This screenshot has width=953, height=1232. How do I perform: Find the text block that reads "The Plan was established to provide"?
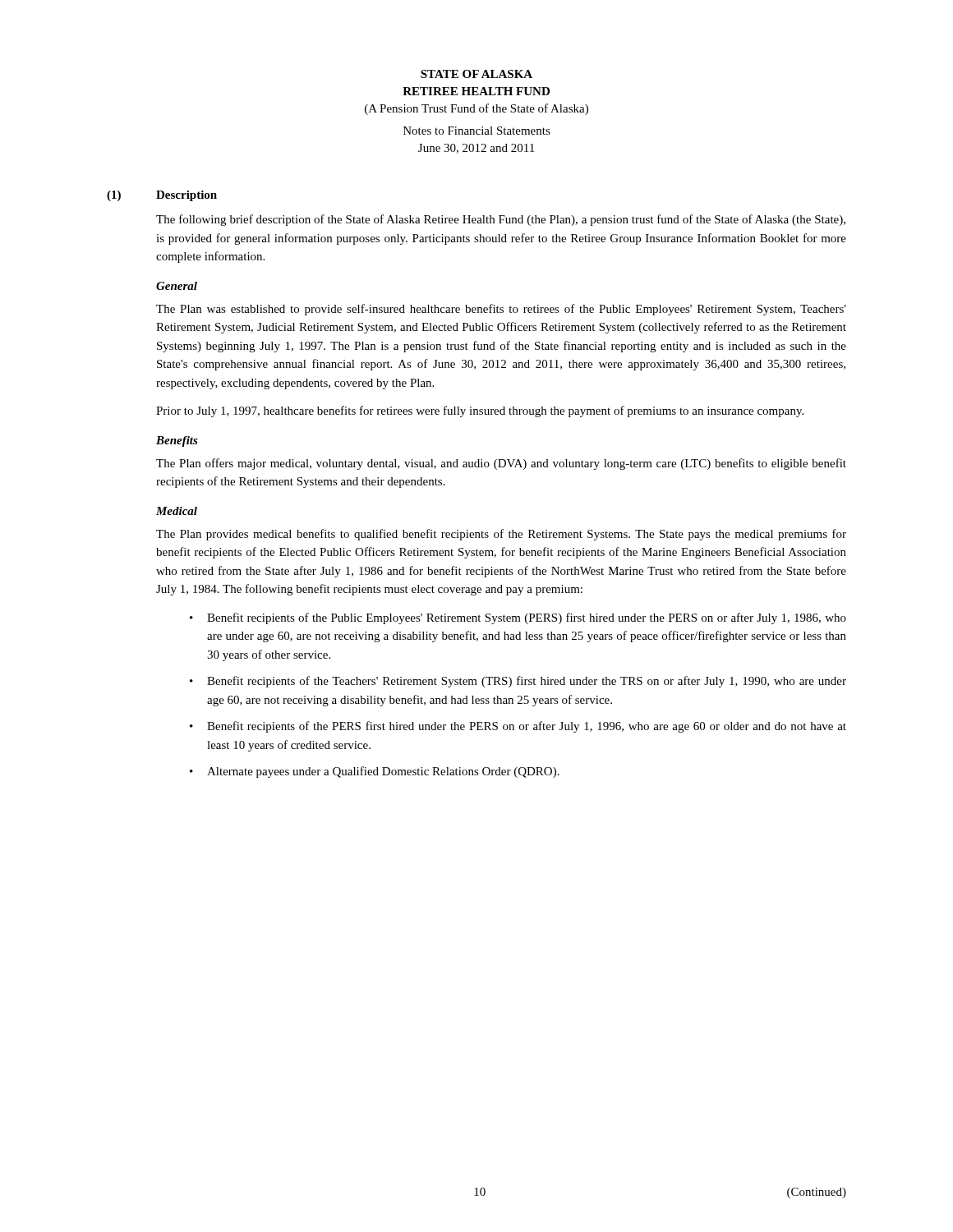pos(501,345)
